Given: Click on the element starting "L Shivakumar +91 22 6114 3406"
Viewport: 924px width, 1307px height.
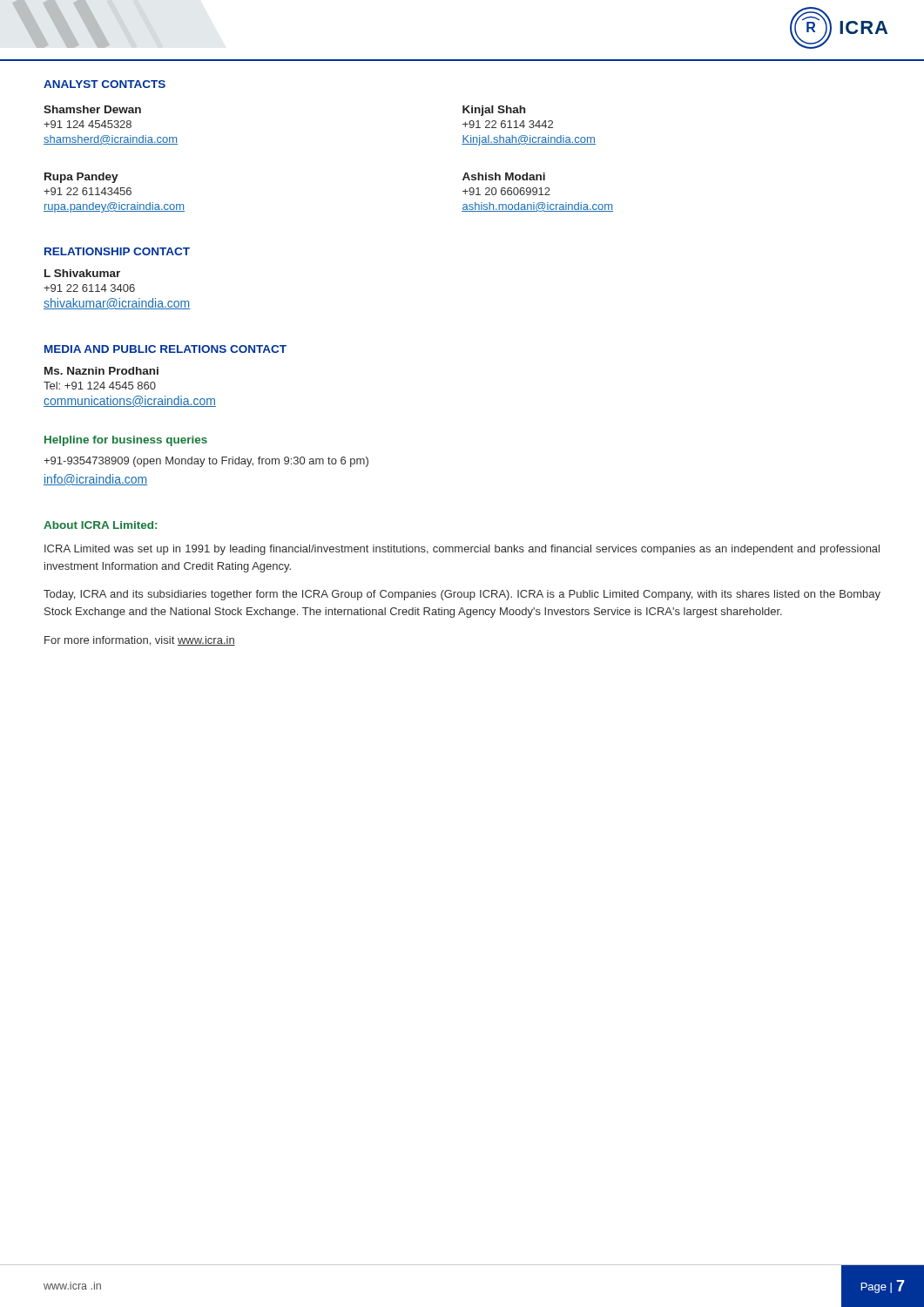Looking at the screenshot, I should pos(82,273).
